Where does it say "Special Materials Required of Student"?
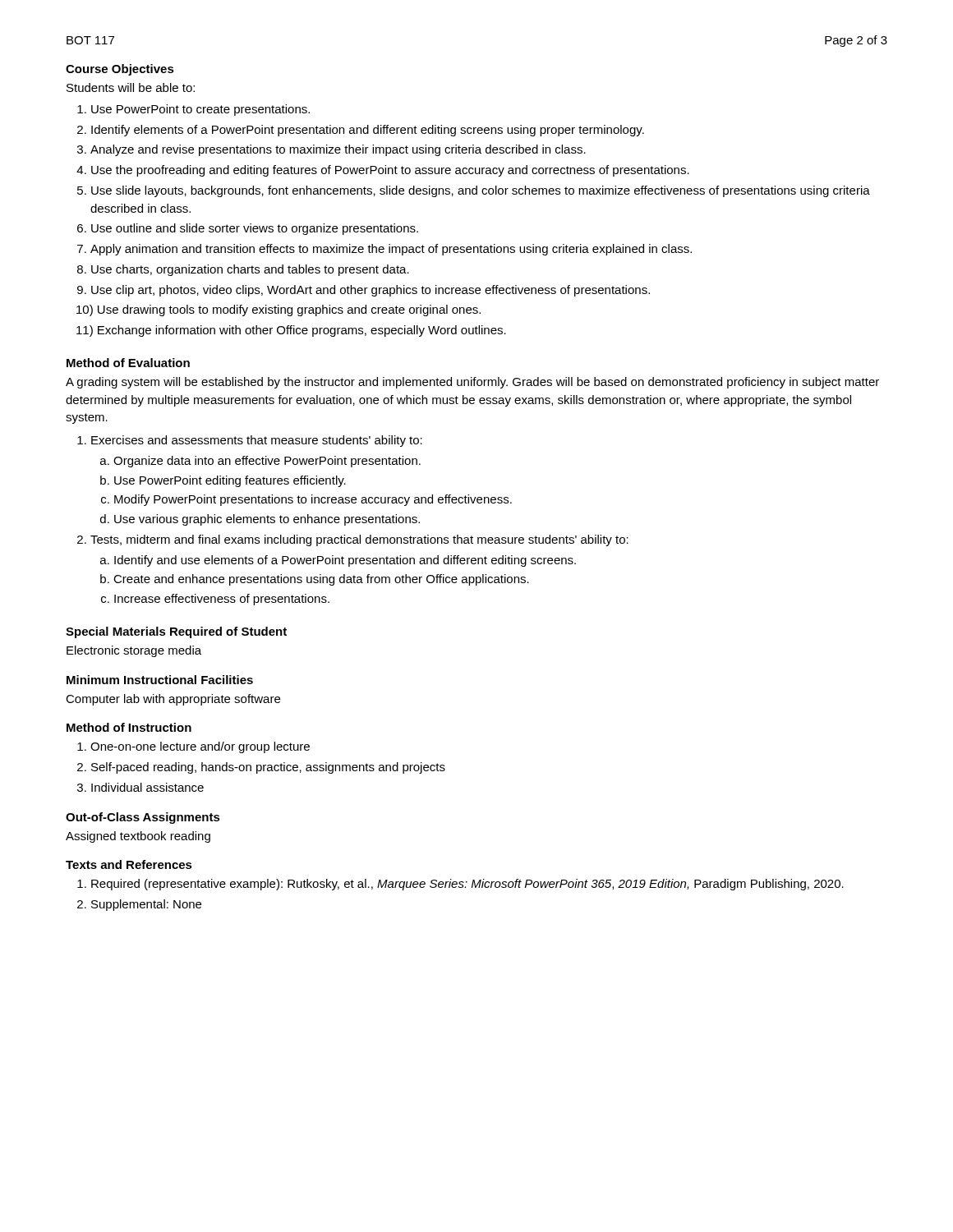 [x=176, y=631]
